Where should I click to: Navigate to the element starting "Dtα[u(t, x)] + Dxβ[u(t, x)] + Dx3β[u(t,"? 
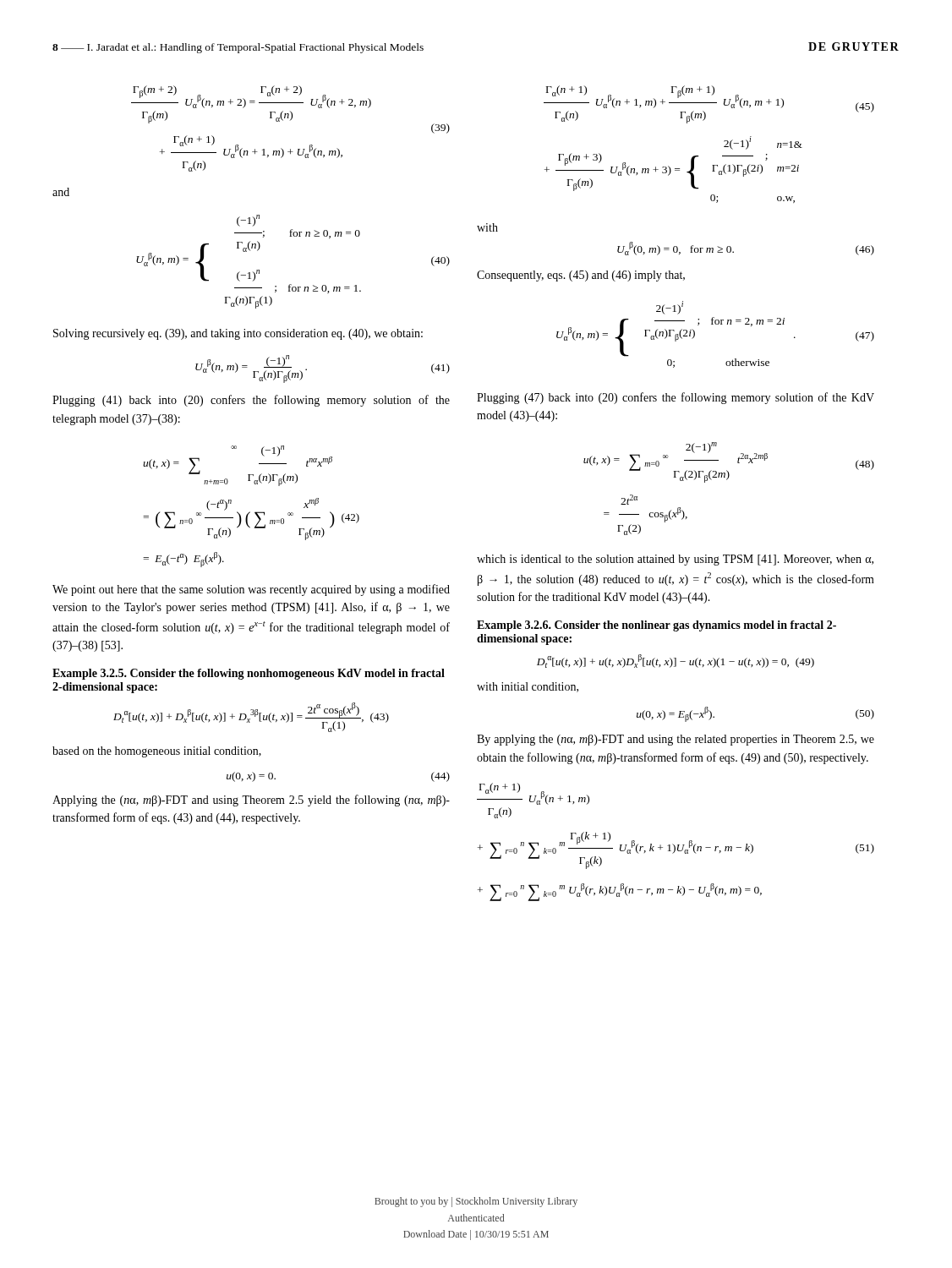(x=251, y=717)
